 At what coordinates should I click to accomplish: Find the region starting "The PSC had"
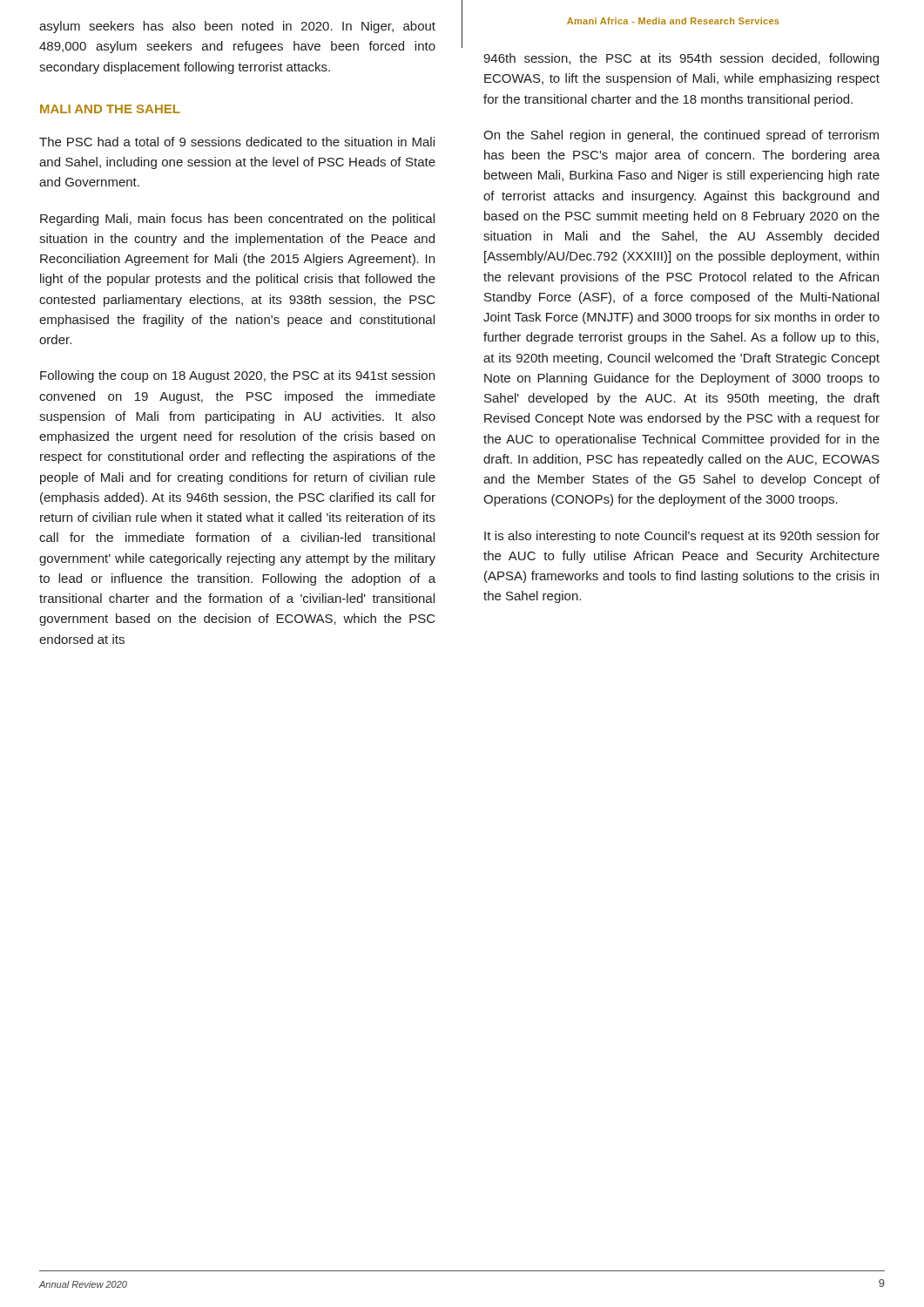237,162
